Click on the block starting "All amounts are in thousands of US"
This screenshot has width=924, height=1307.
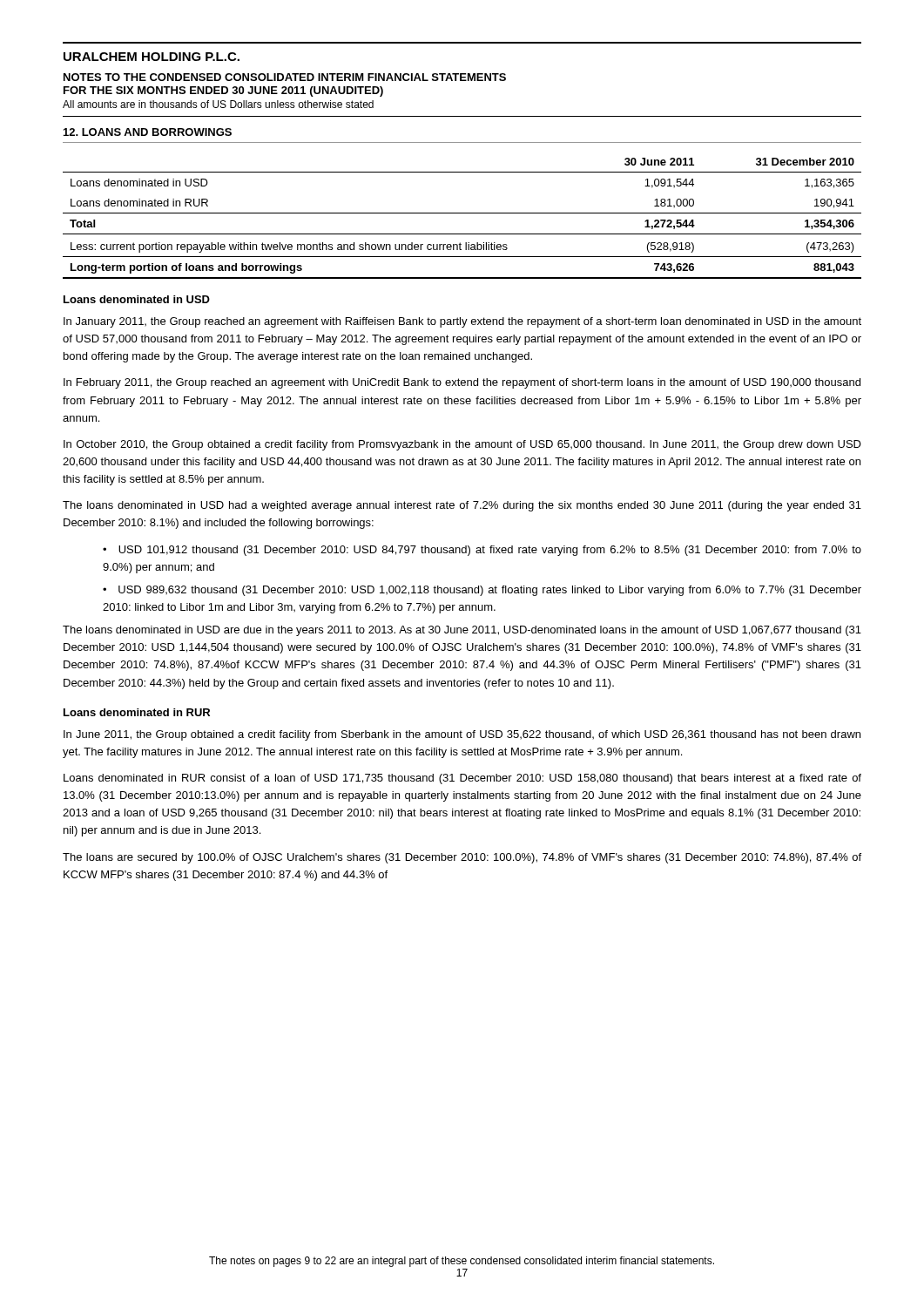tap(218, 105)
